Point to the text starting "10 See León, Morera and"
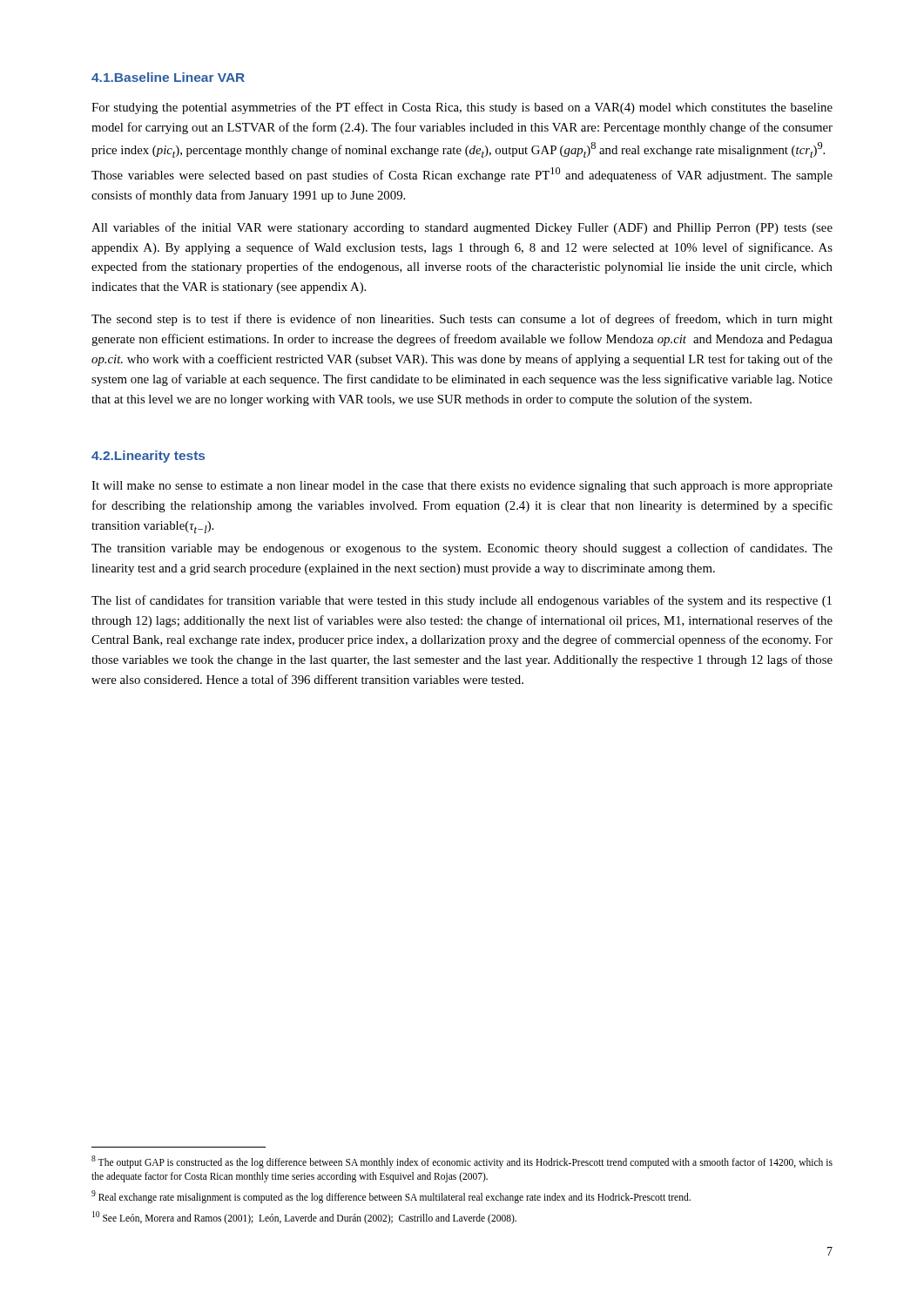The image size is (924, 1307). point(304,1216)
